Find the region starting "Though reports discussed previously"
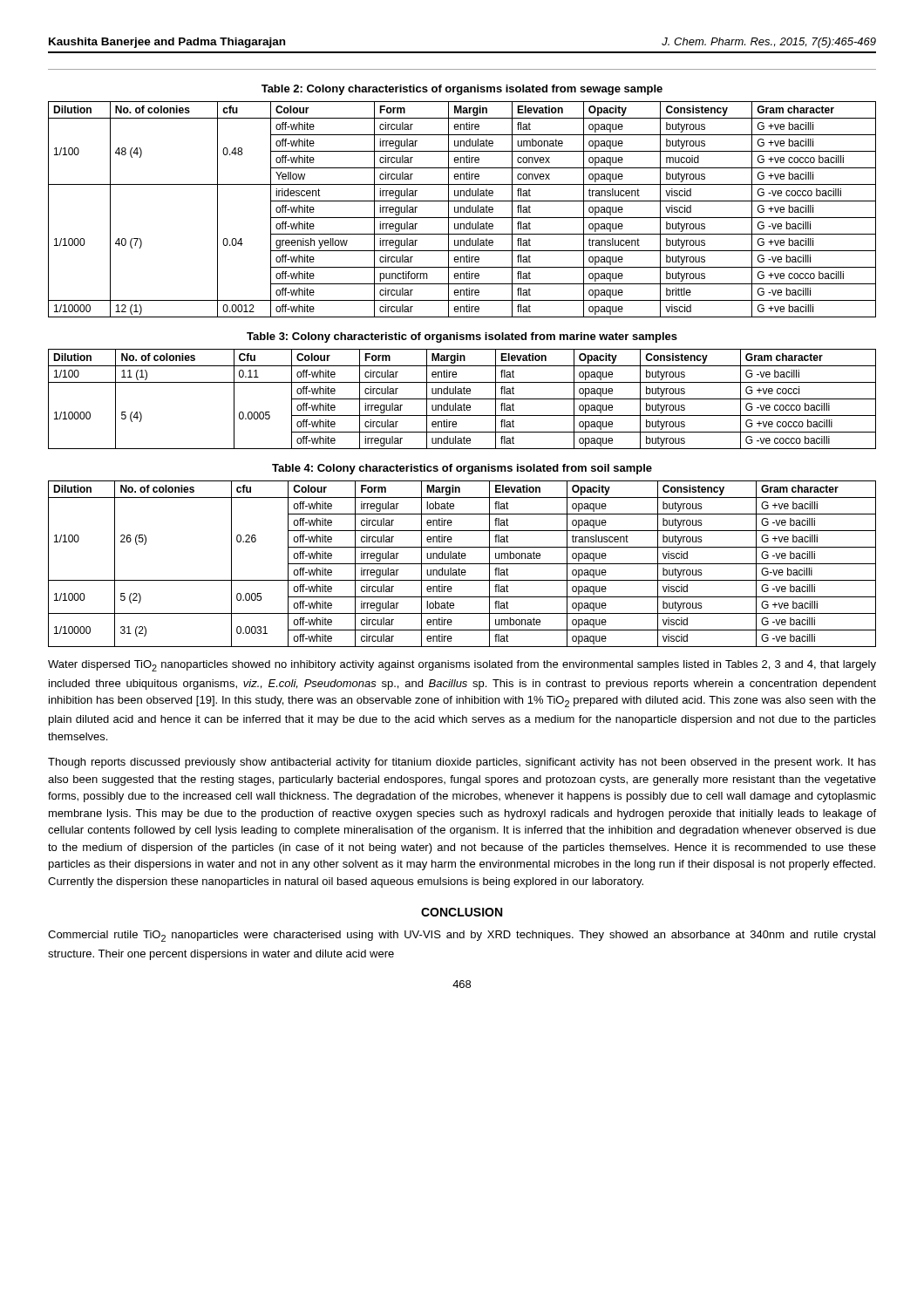This screenshot has height=1308, width=924. (462, 821)
